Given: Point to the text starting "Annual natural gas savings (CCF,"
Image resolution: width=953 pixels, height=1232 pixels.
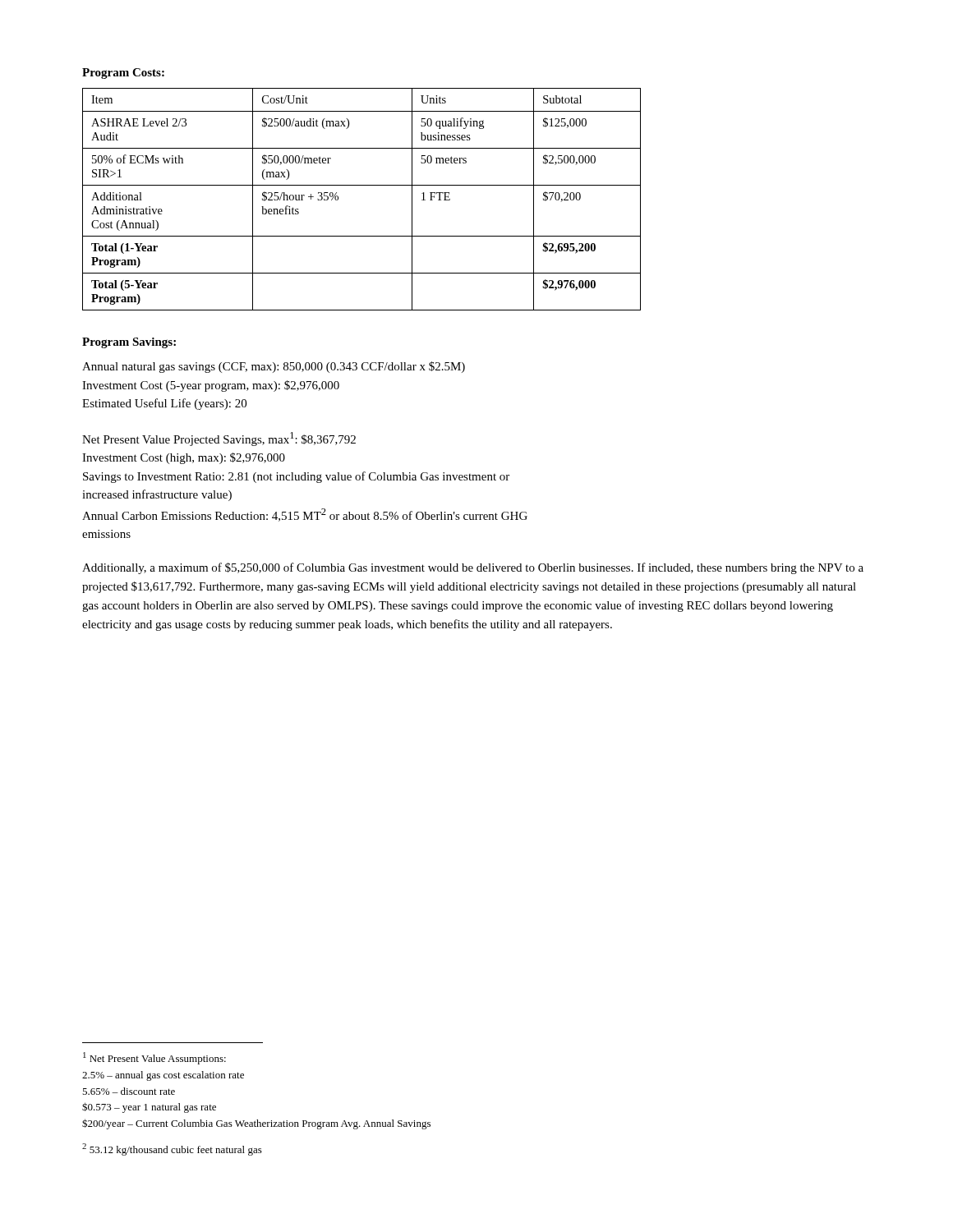Looking at the screenshot, I should coord(274,385).
